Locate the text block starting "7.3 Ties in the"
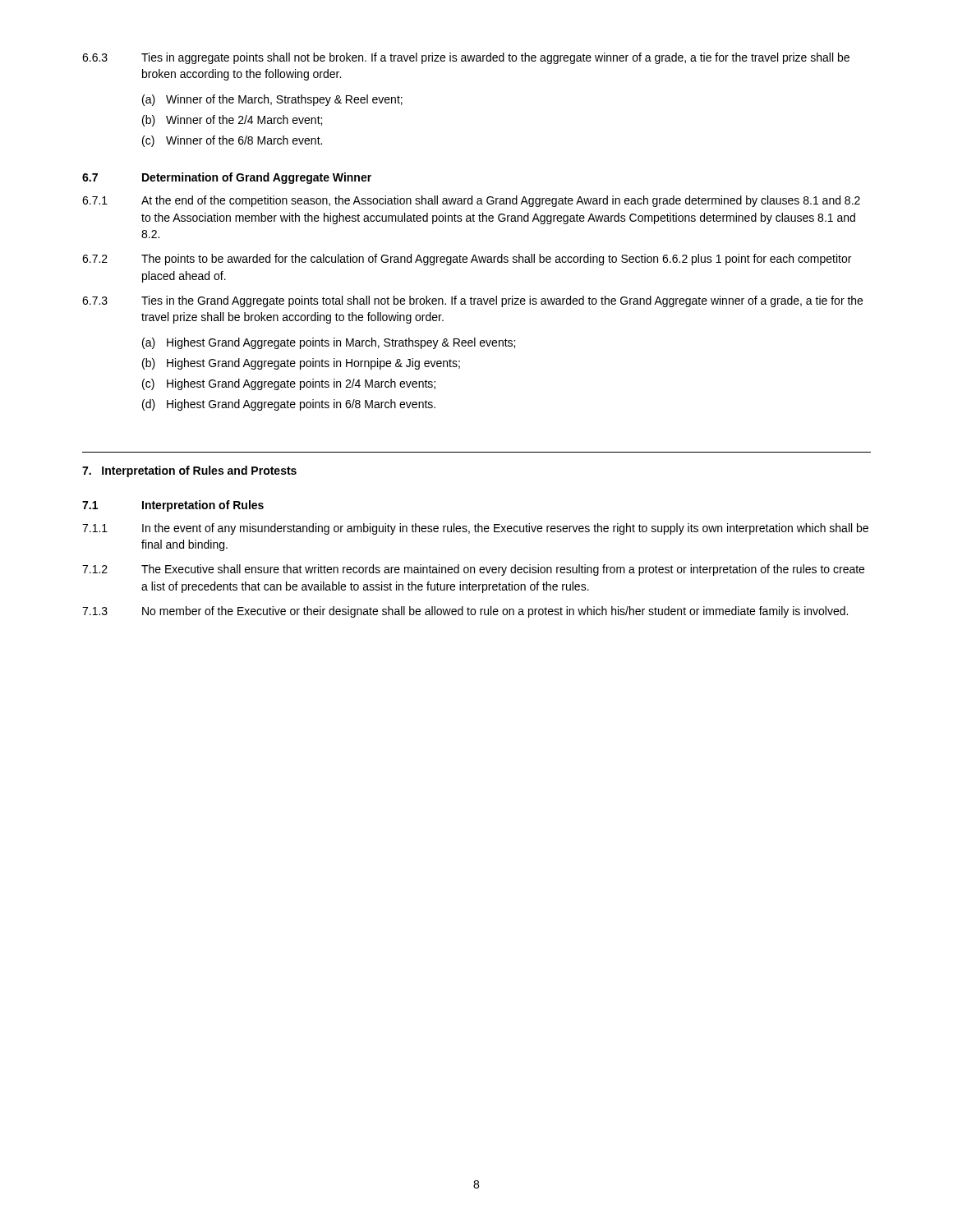The width and height of the screenshot is (953, 1232). [x=476, y=309]
